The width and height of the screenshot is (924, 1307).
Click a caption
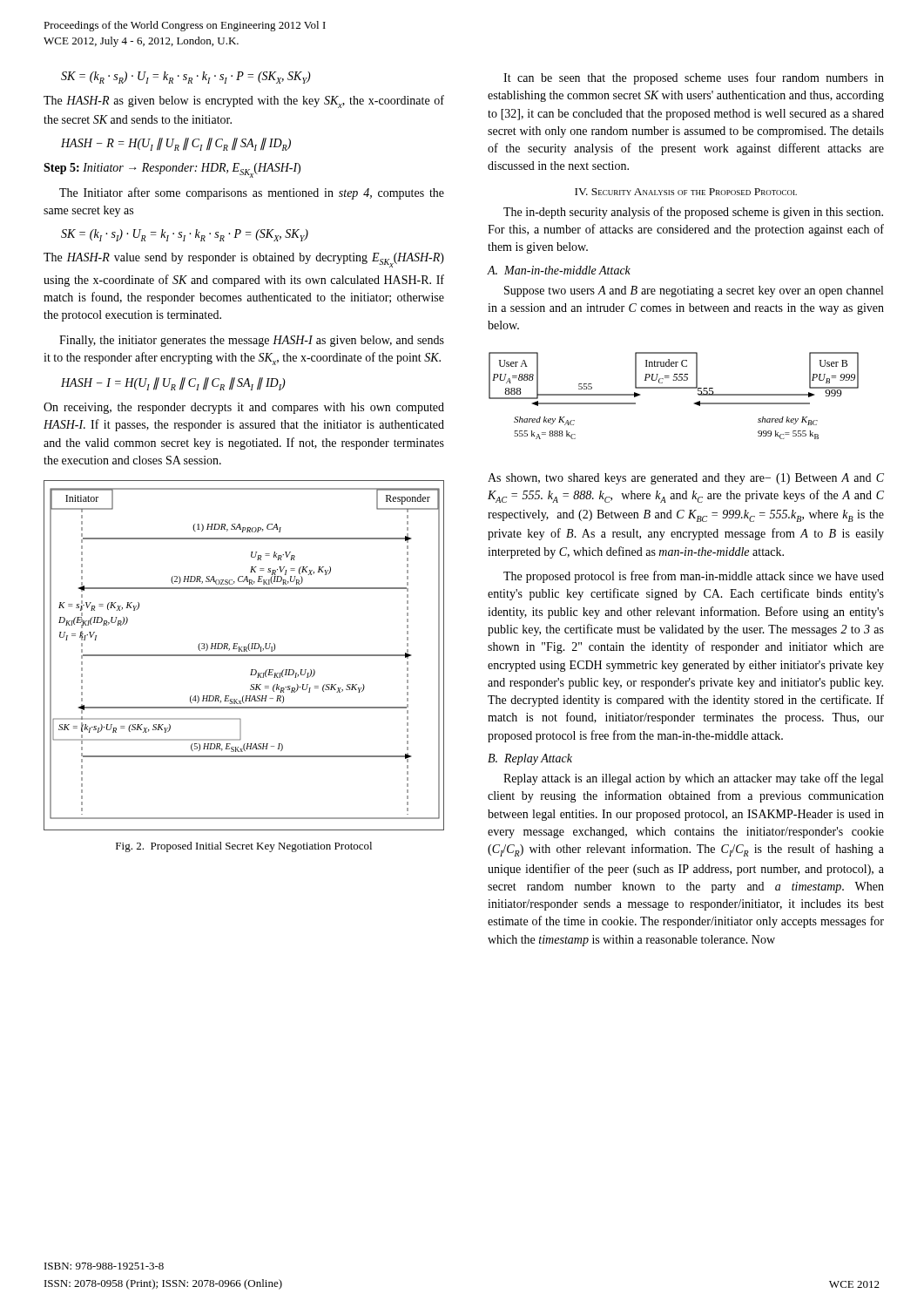[x=244, y=846]
